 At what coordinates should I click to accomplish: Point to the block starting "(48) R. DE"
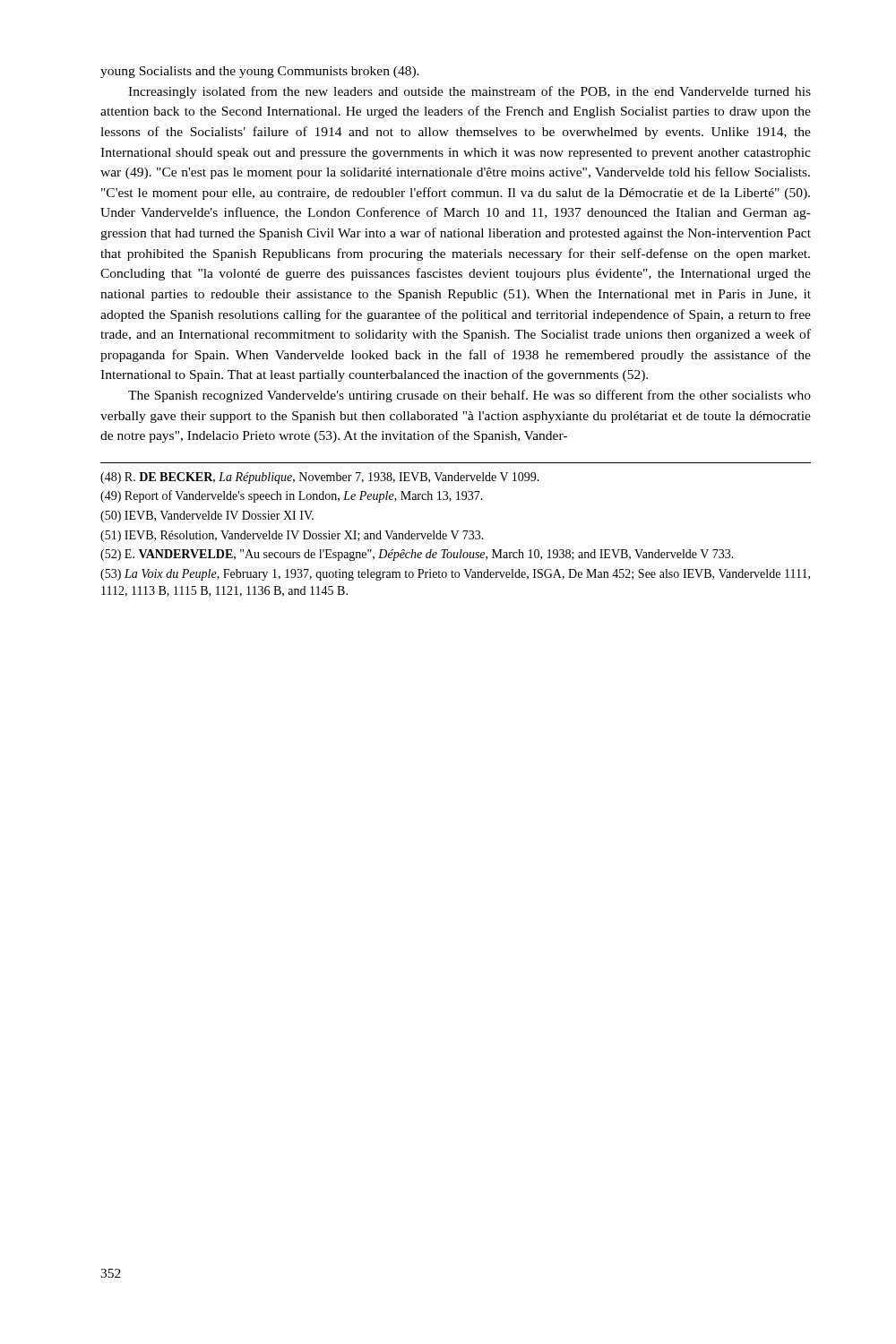point(456,534)
